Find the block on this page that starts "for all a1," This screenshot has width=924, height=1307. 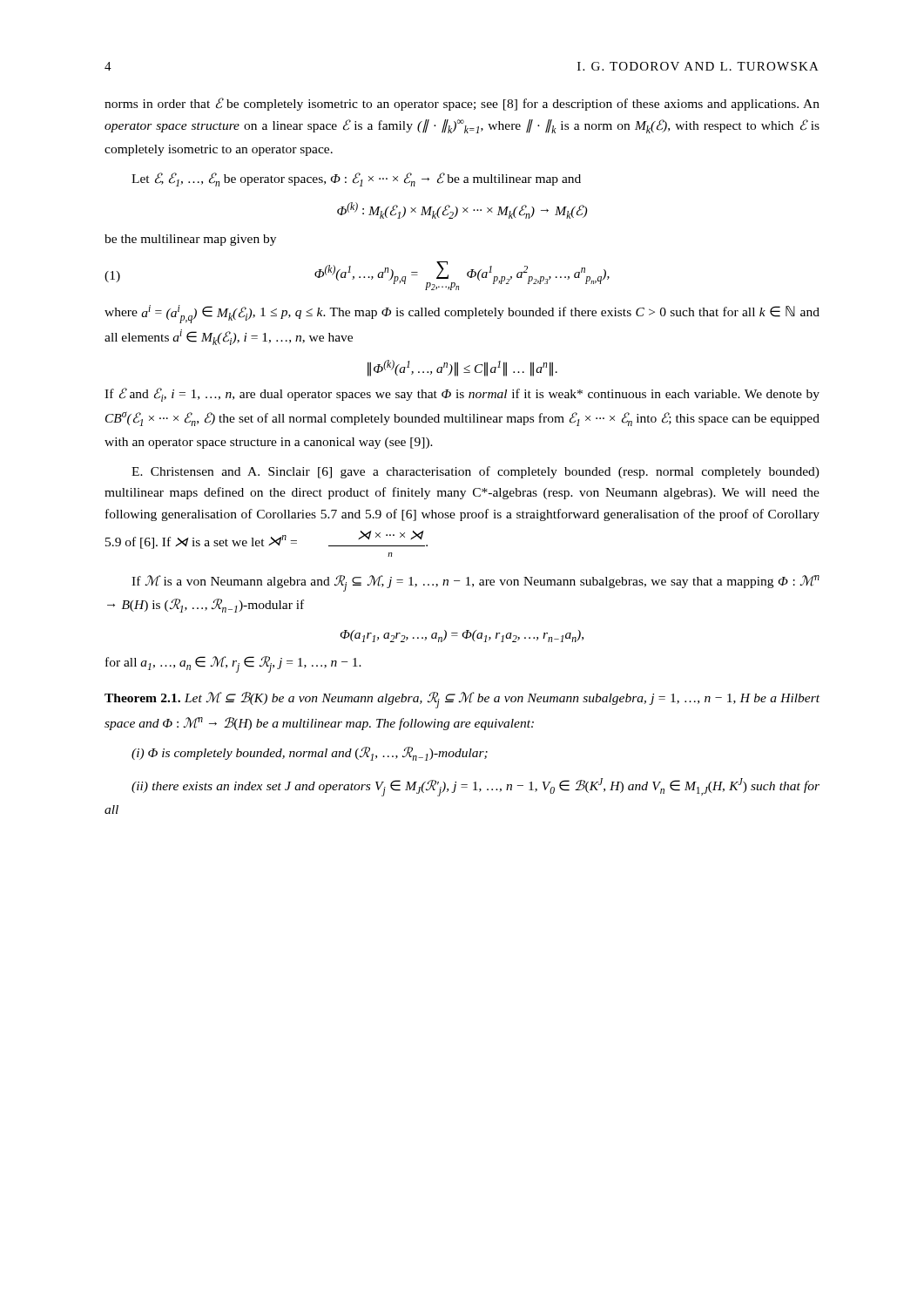233,664
